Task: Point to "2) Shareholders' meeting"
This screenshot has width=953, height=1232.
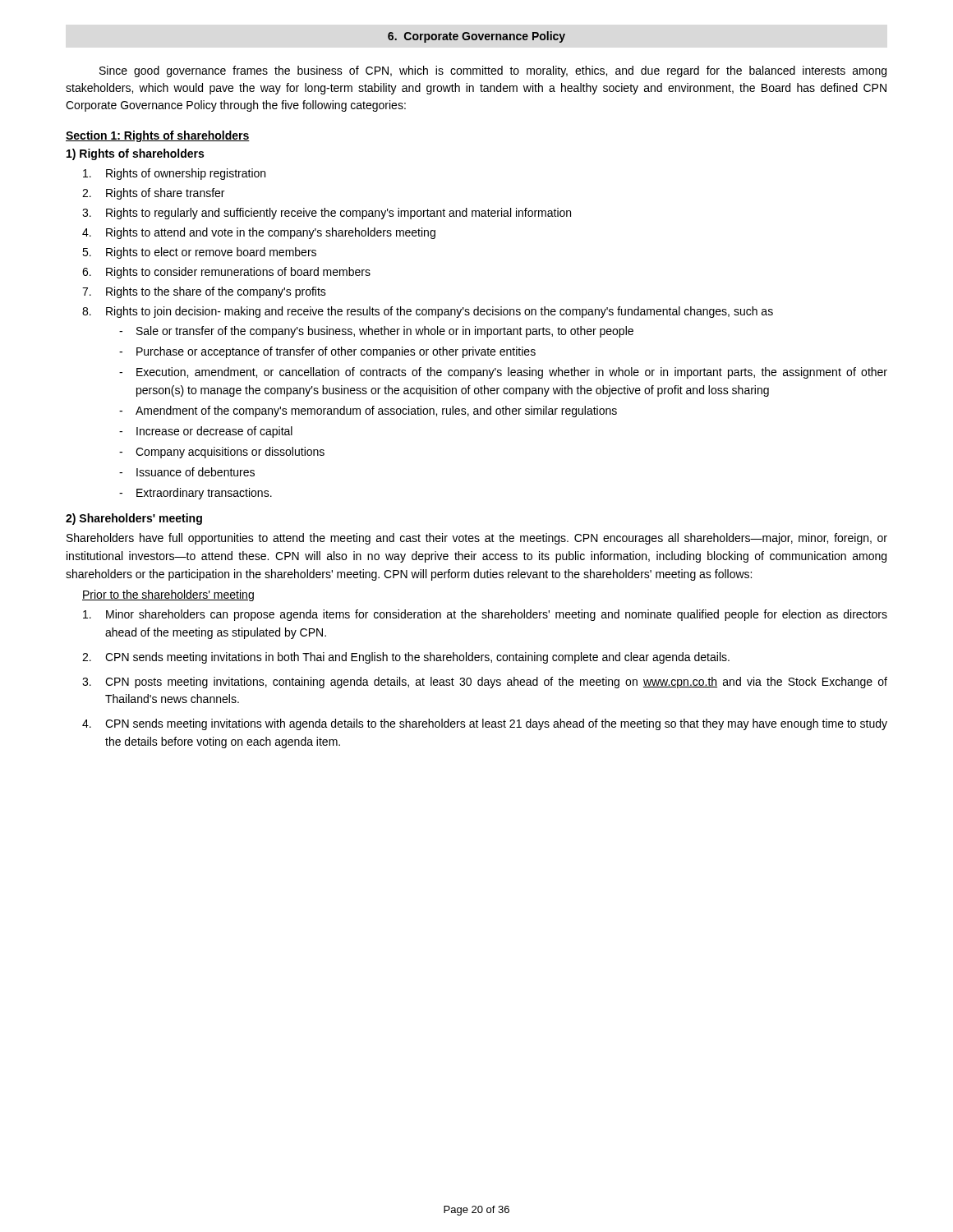Action: pyautogui.click(x=134, y=519)
